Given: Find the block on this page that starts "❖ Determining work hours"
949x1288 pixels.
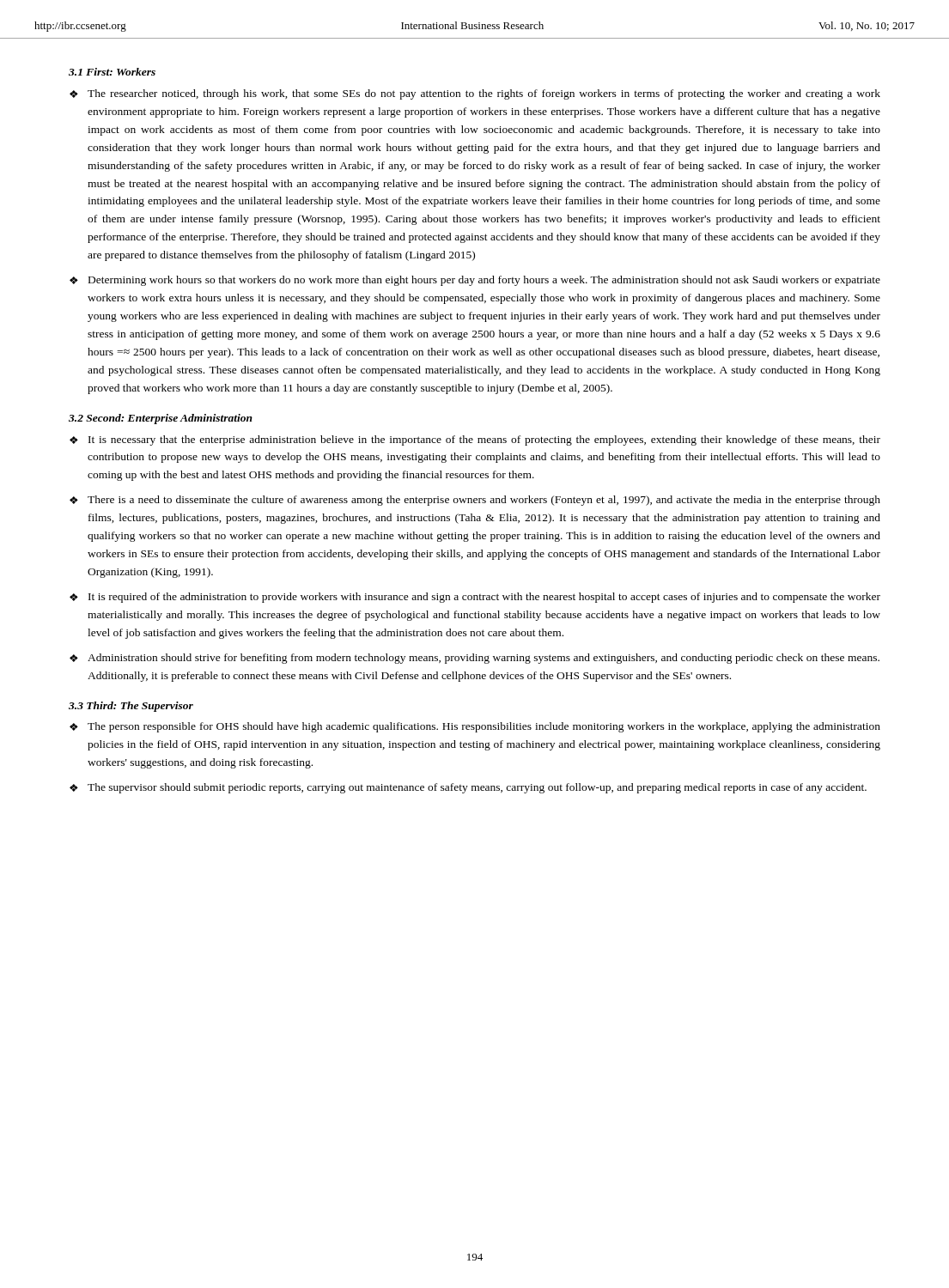Looking at the screenshot, I should click(x=474, y=334).
